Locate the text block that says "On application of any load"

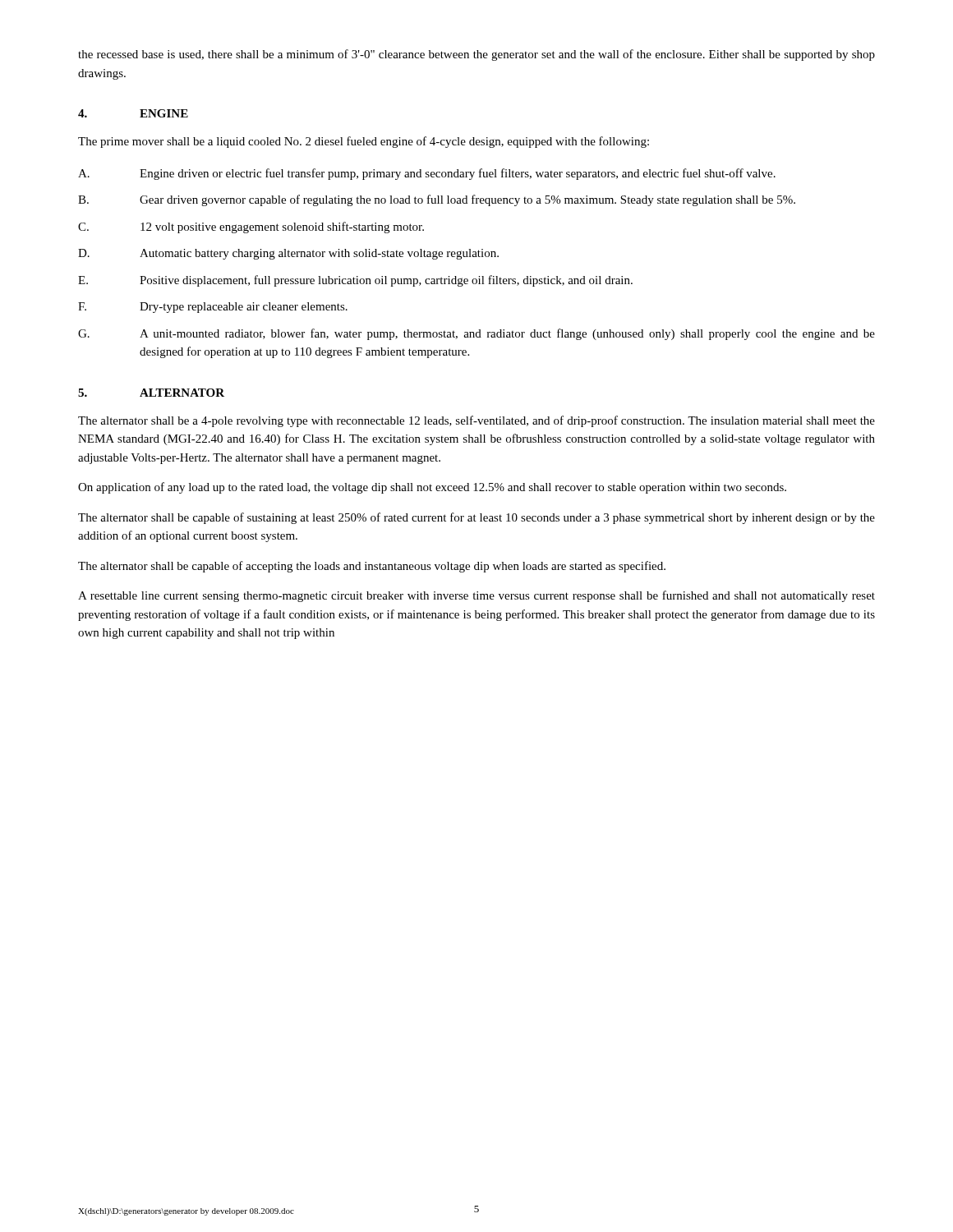tap(433, 487)
